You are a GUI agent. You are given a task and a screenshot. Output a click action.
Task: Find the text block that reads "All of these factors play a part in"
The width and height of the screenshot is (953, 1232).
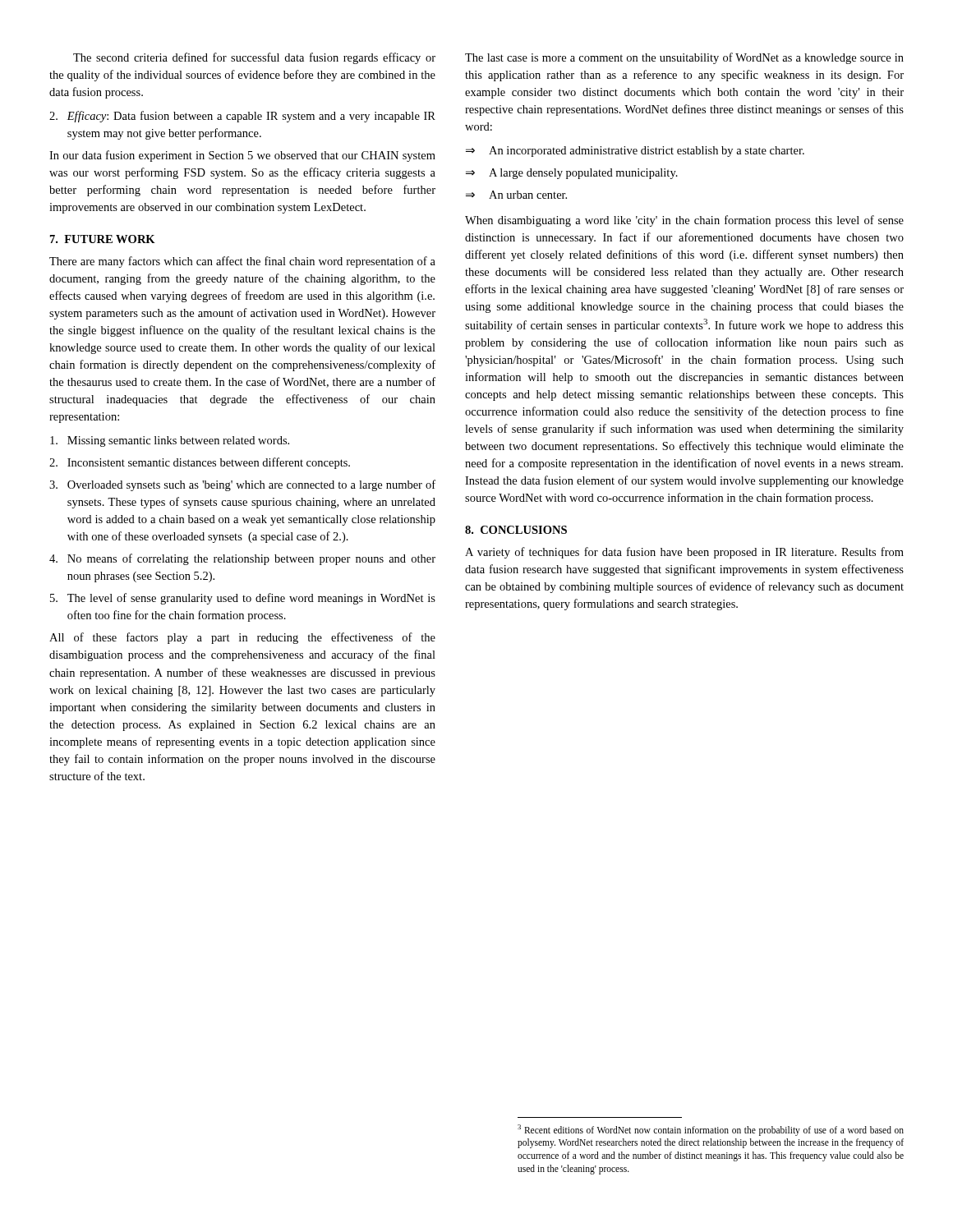click(242, 707)
